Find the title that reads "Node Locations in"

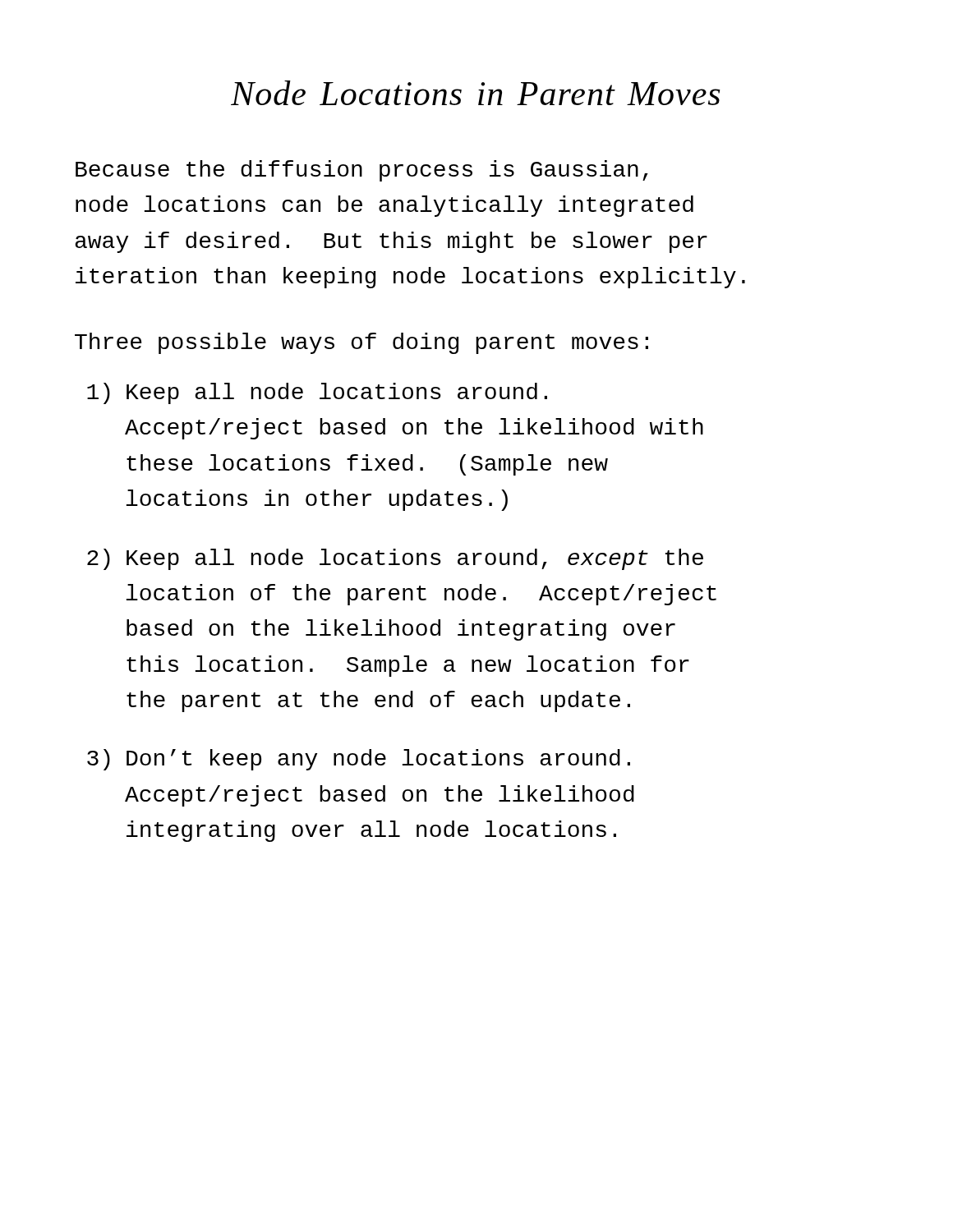coord(476,94)
